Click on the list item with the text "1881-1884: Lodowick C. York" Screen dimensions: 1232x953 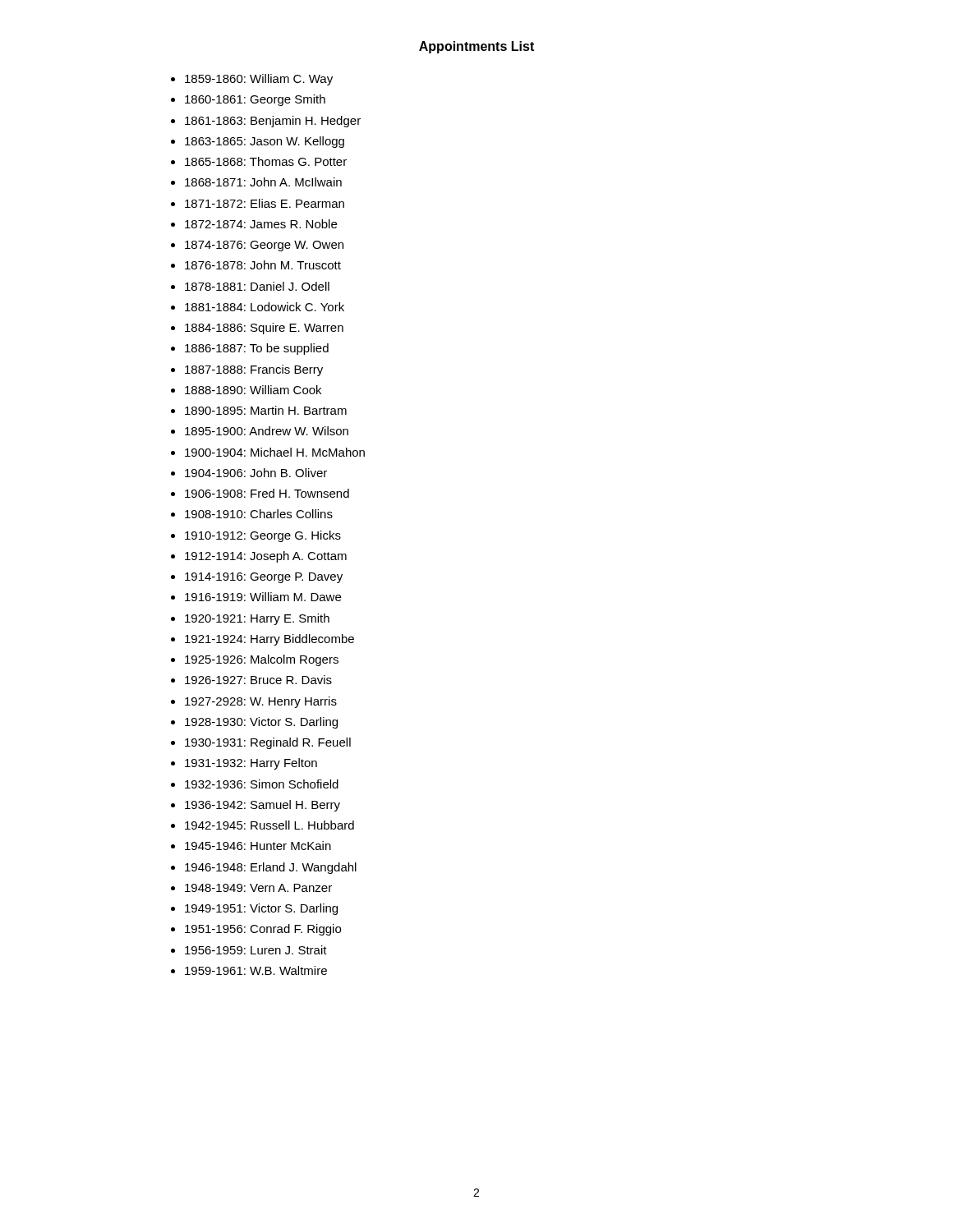click(x=264, y=307)
